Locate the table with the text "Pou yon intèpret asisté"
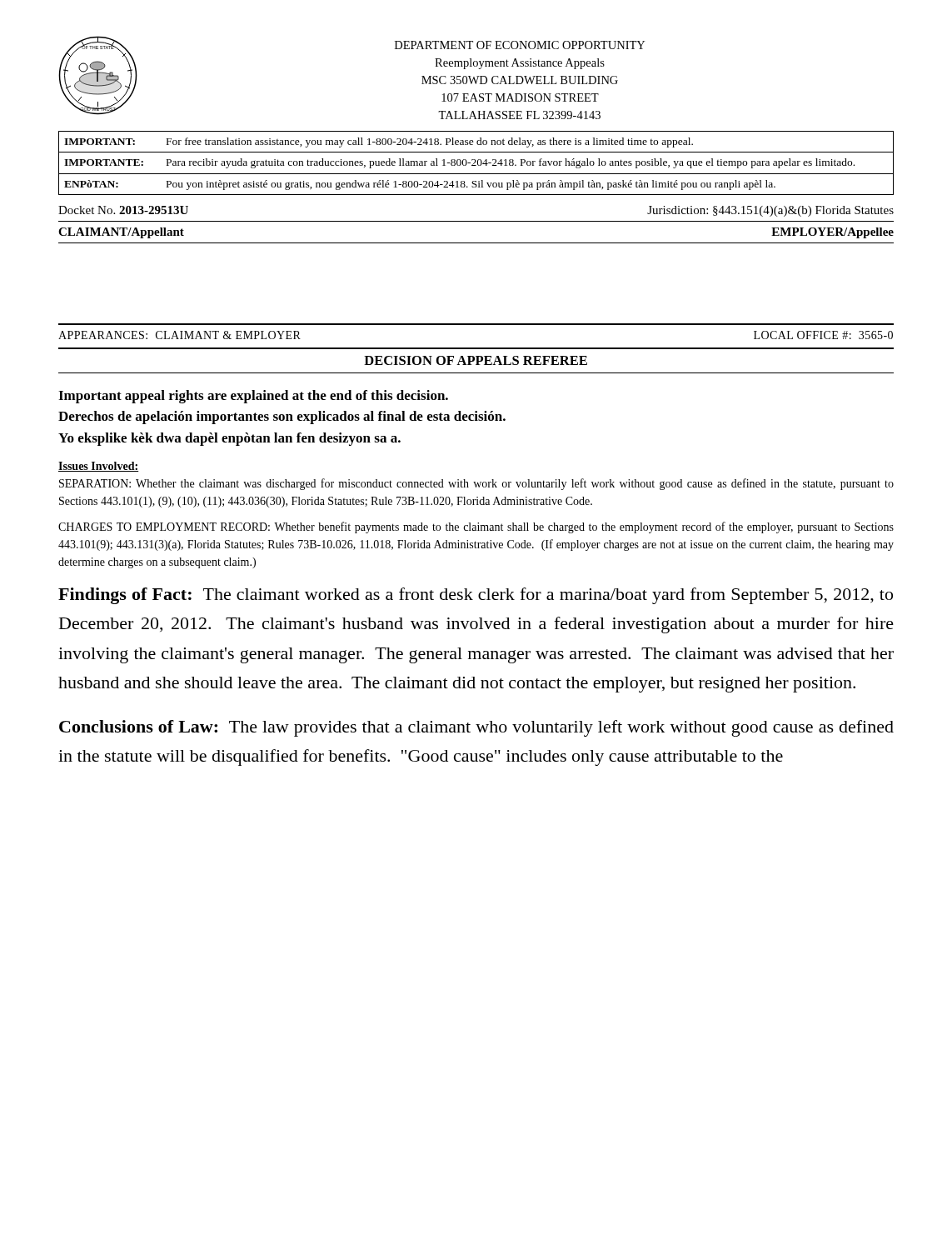Viewport: 952px width, 1250px height. pos(476,163)
